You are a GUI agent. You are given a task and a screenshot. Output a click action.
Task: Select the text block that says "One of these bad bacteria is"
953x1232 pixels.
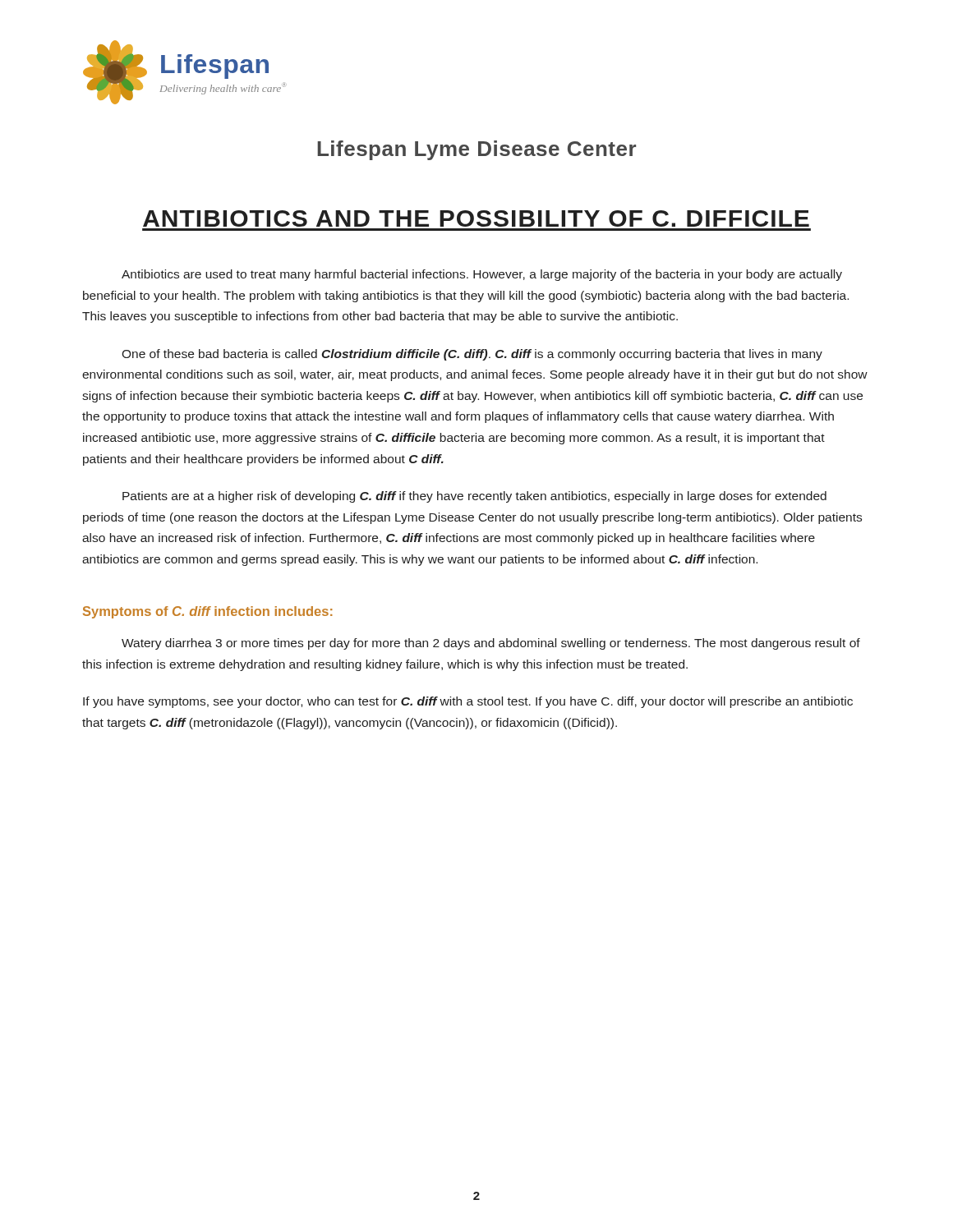tap(476, 406)
